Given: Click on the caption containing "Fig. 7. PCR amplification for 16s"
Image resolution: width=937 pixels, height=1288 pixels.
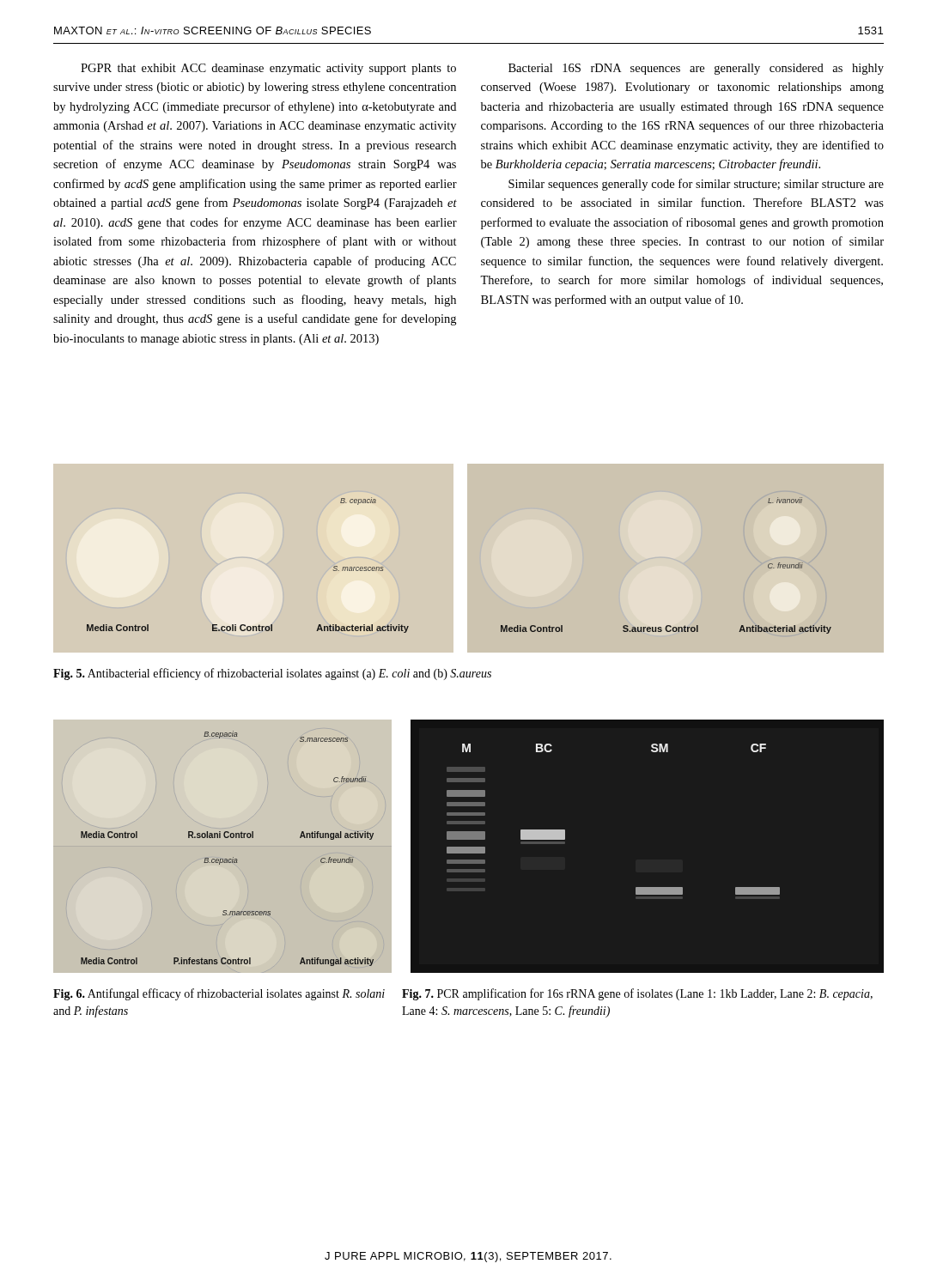Looking at the screenshot, I should (x=637, y=1003).
